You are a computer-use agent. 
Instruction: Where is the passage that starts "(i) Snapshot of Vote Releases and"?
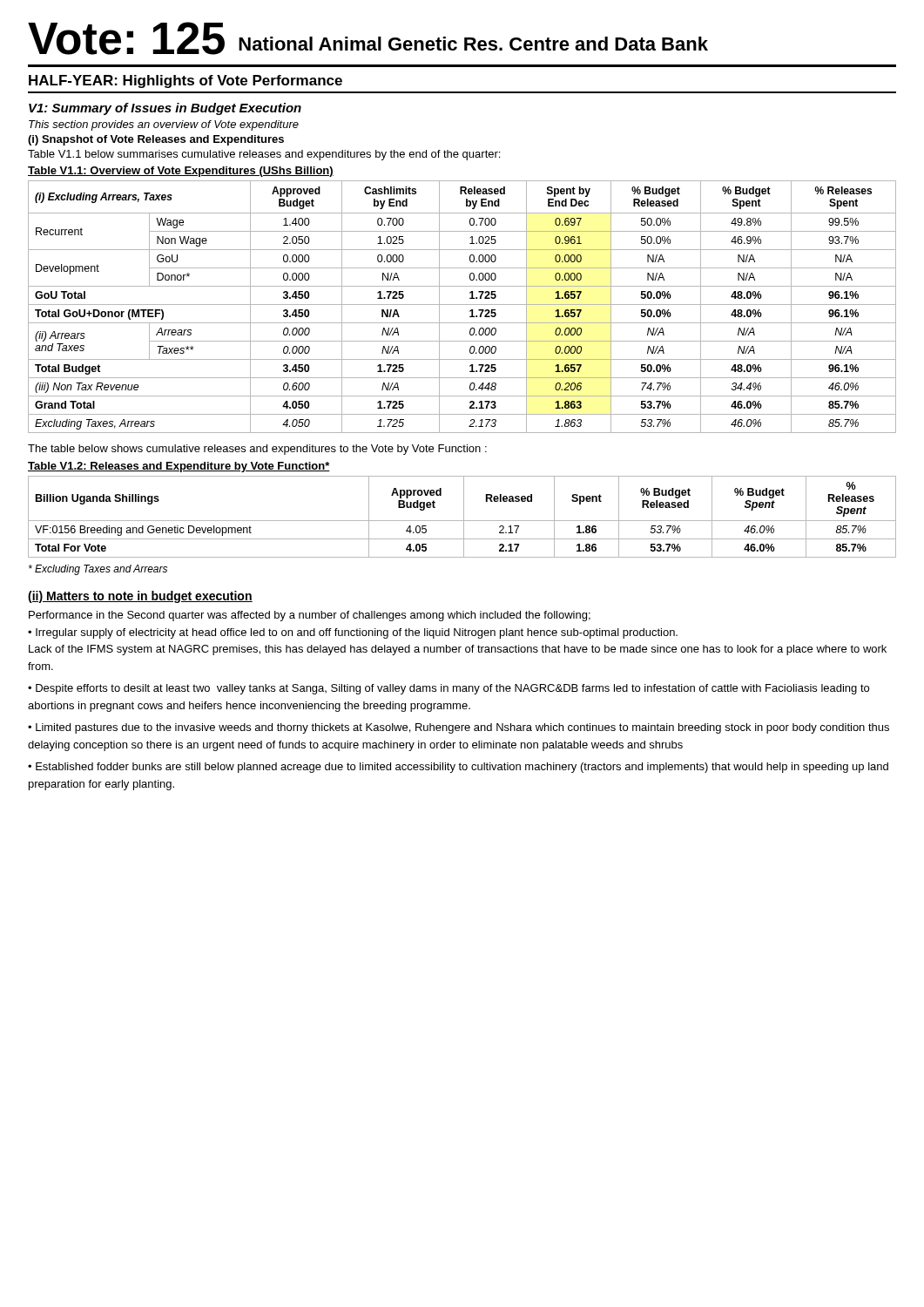point(156,139)
